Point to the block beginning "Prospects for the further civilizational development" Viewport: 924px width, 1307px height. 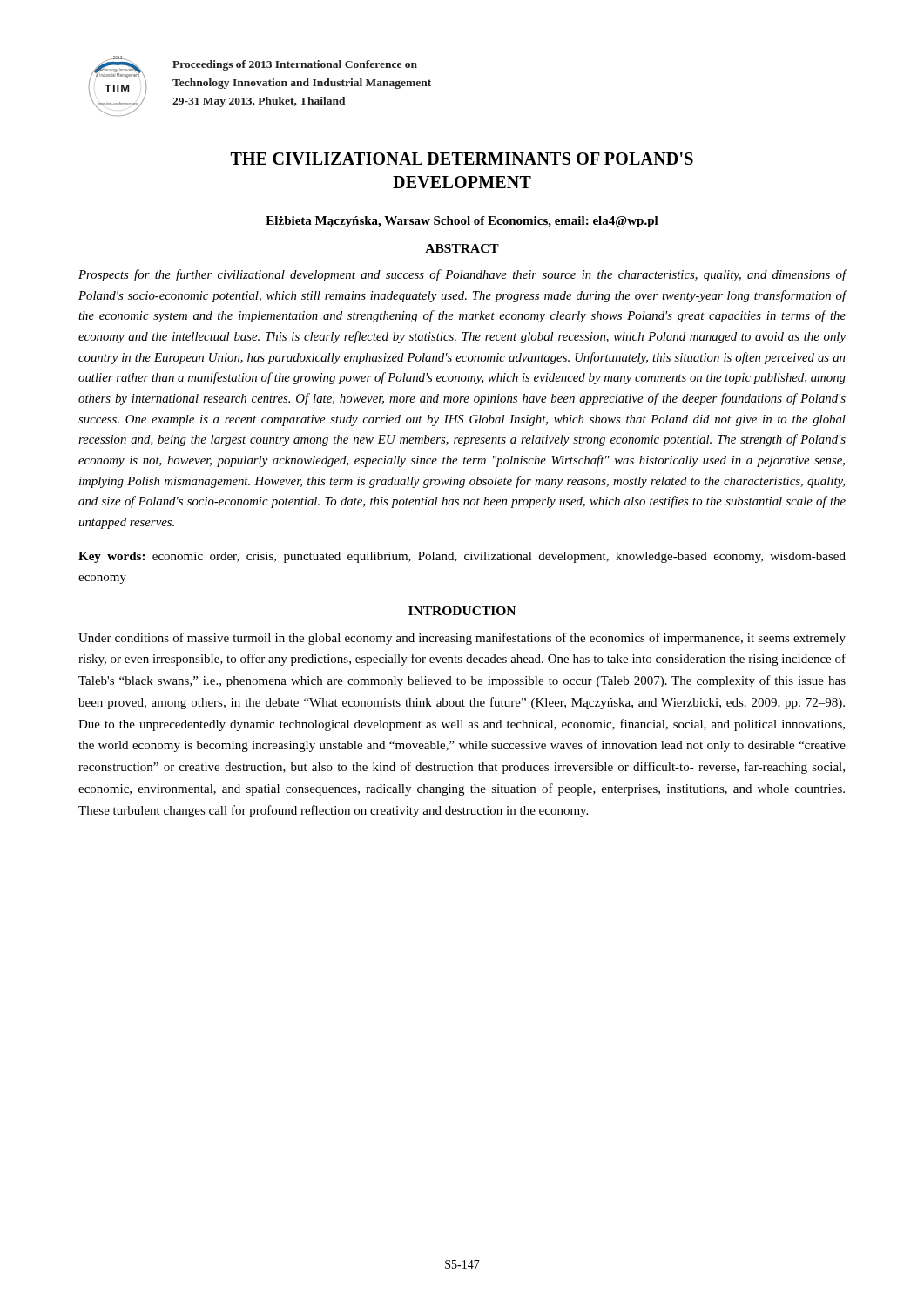(x=462, y=398)
